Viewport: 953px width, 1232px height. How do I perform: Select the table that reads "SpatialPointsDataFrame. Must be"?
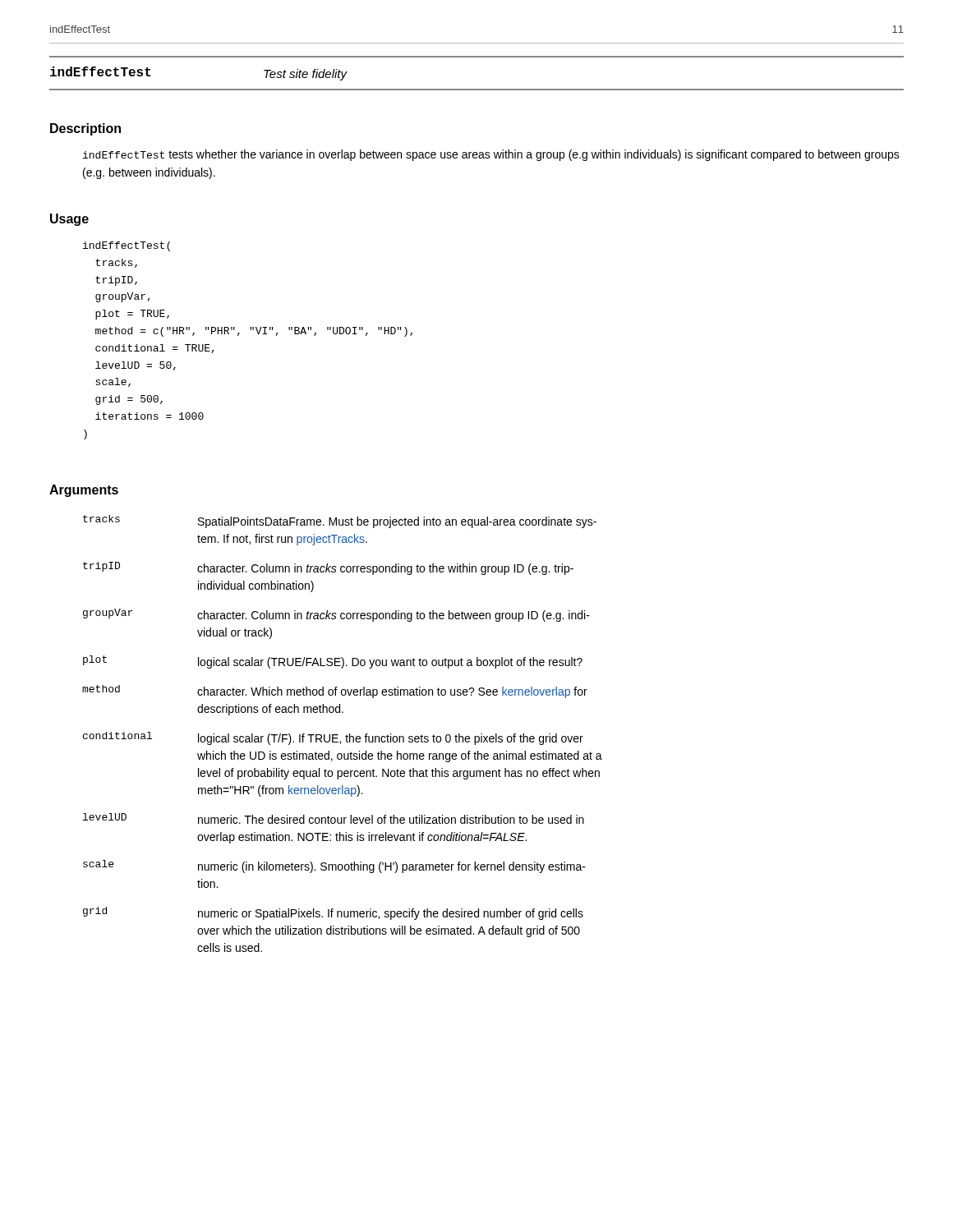point(476,737)
